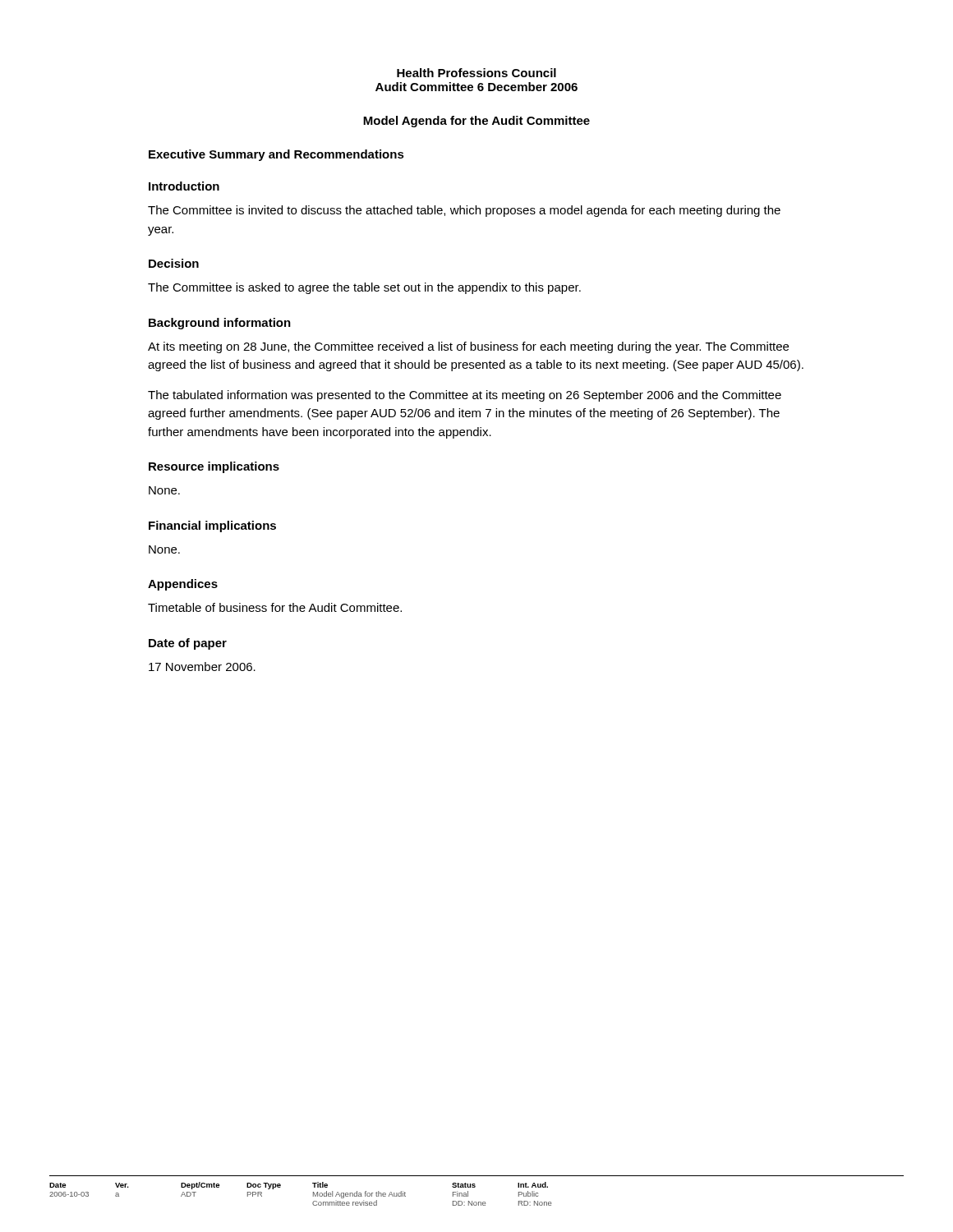Screen dimensions: 1232x953
Task: Locate the section header with the text "Model Agenda for the Audit Committee"
Action: pos(476,120)
